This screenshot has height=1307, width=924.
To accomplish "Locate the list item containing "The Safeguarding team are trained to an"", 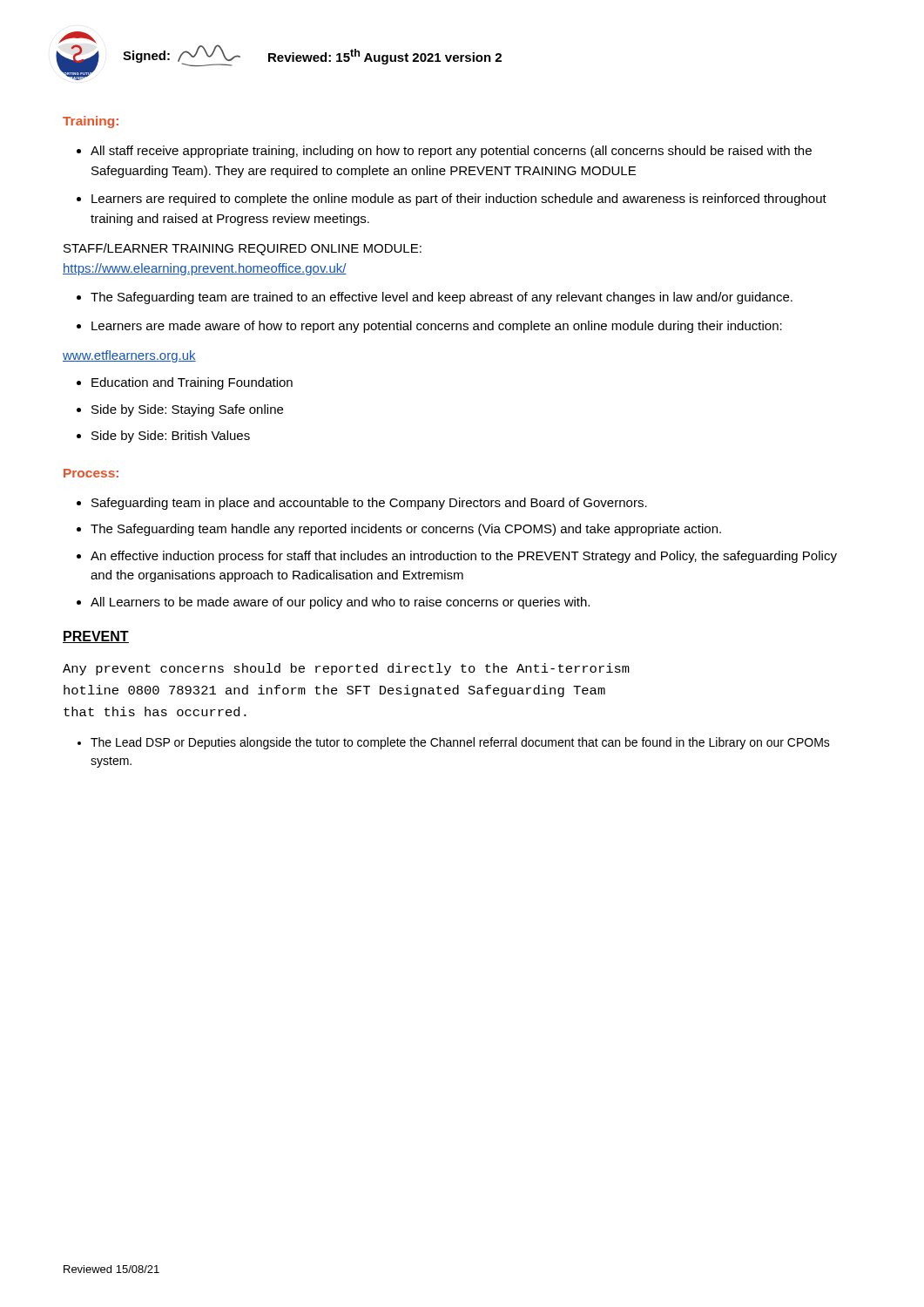I will [x=462, y=297].
